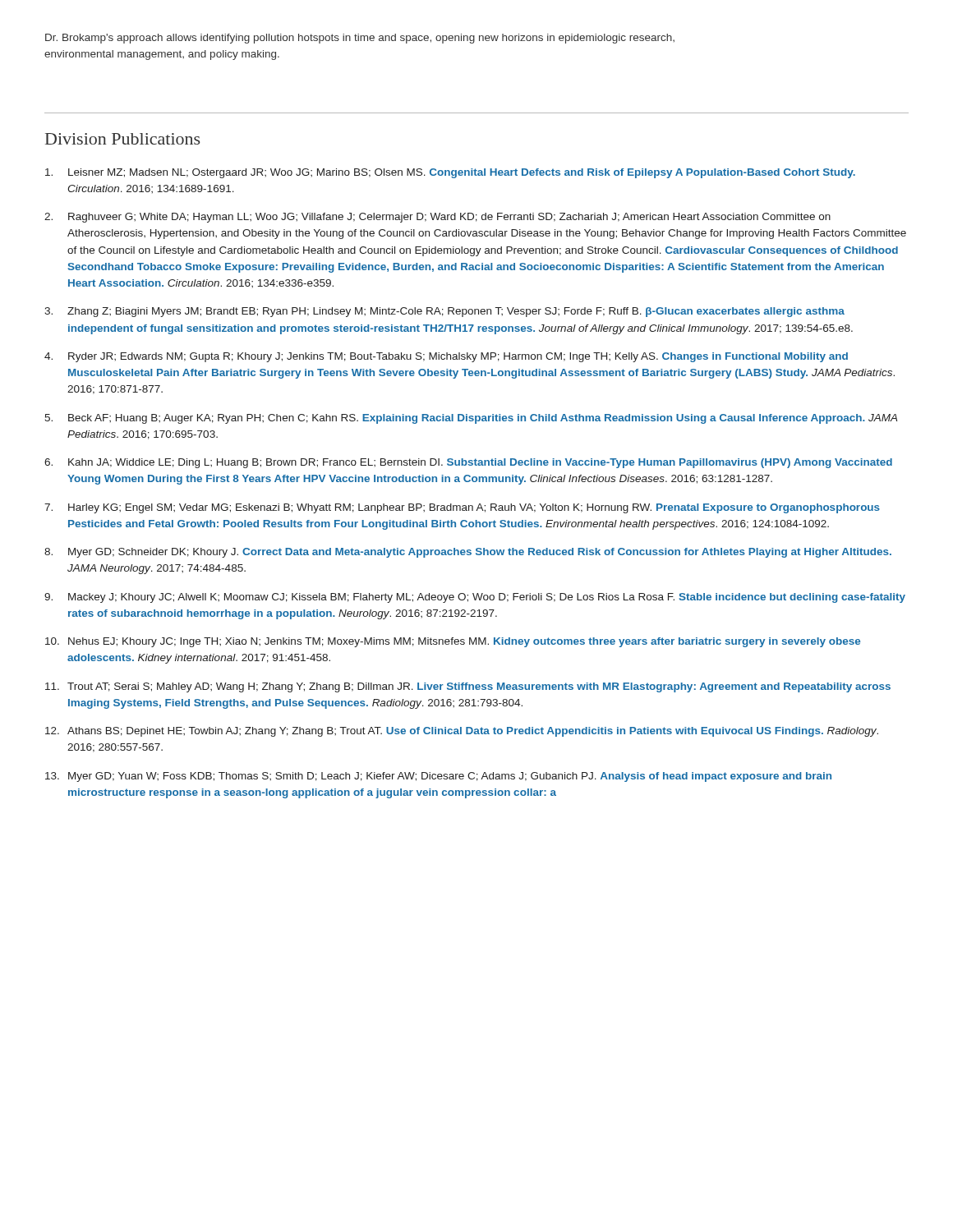Find the block on this page that starts "5. Beck AF; Huang B; Auger"
Viewport: 953px width, 1232px height.
click(476, 426)
